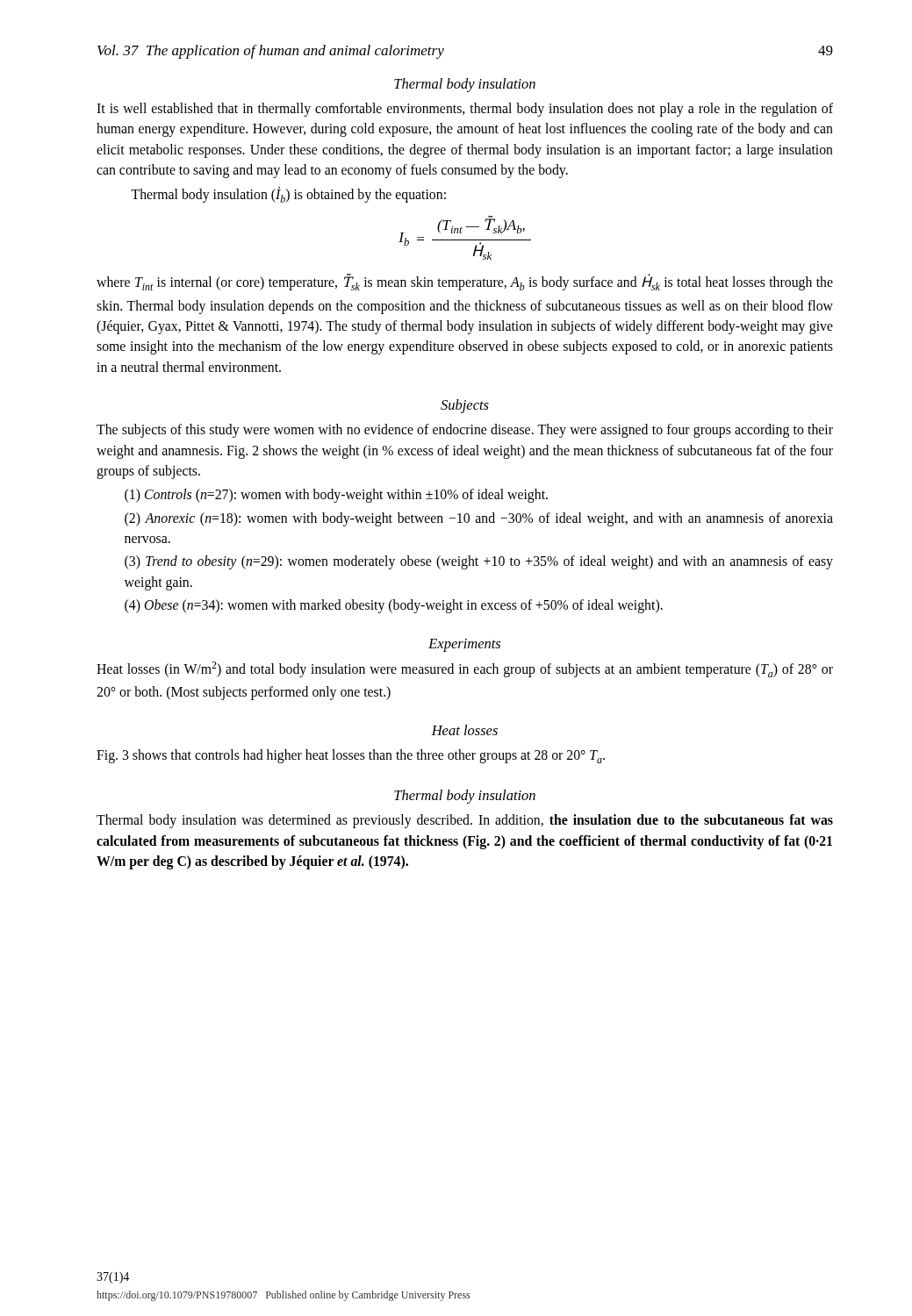Locate the text block starting "(2) Anorexic (n=18):"
Viewport: 912px width, 1316px height.
pyautogui.click(x=479, y=528)
